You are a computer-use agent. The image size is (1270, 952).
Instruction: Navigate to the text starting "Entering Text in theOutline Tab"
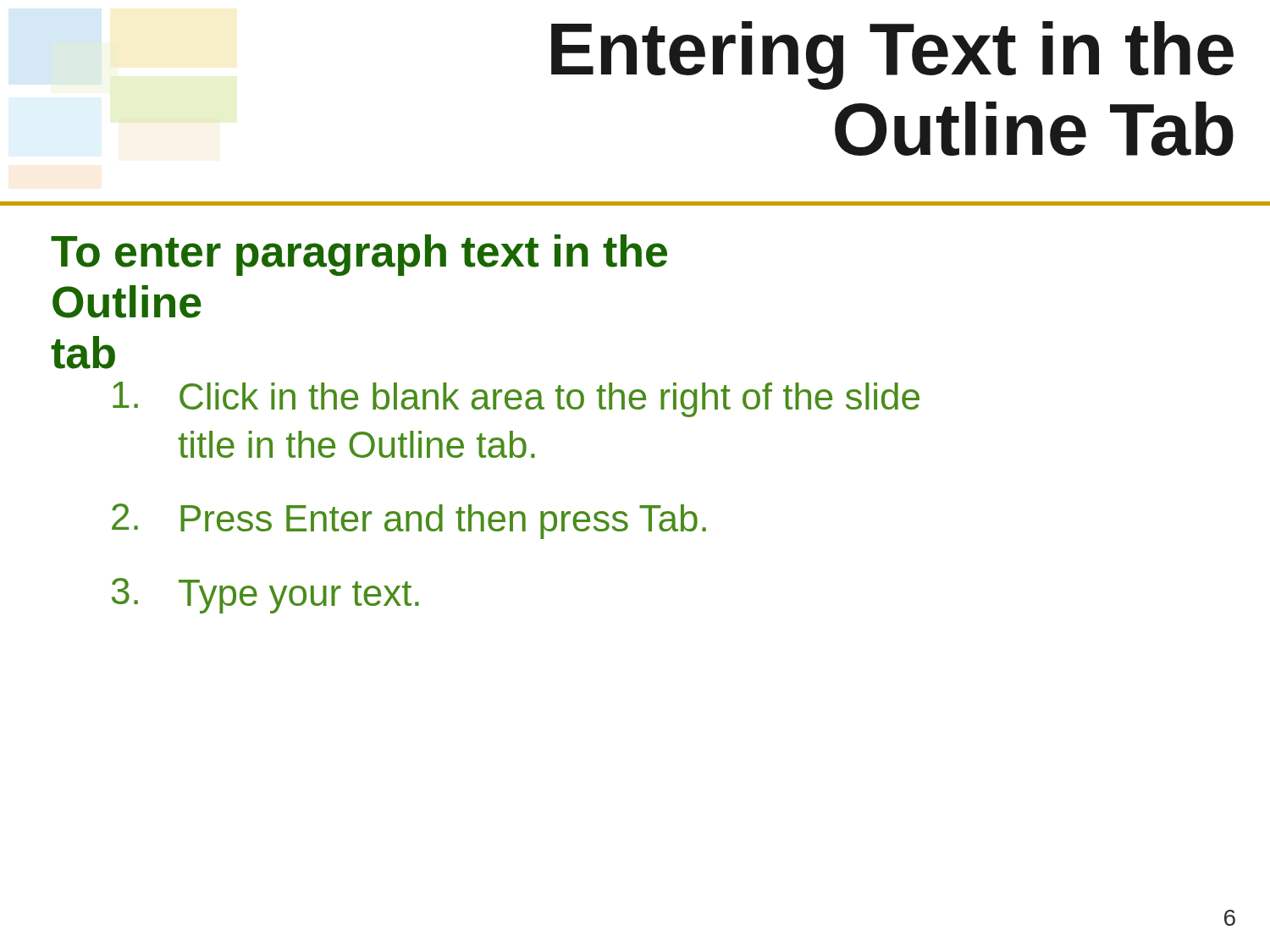pyautogui.click(x=737, y=89)
